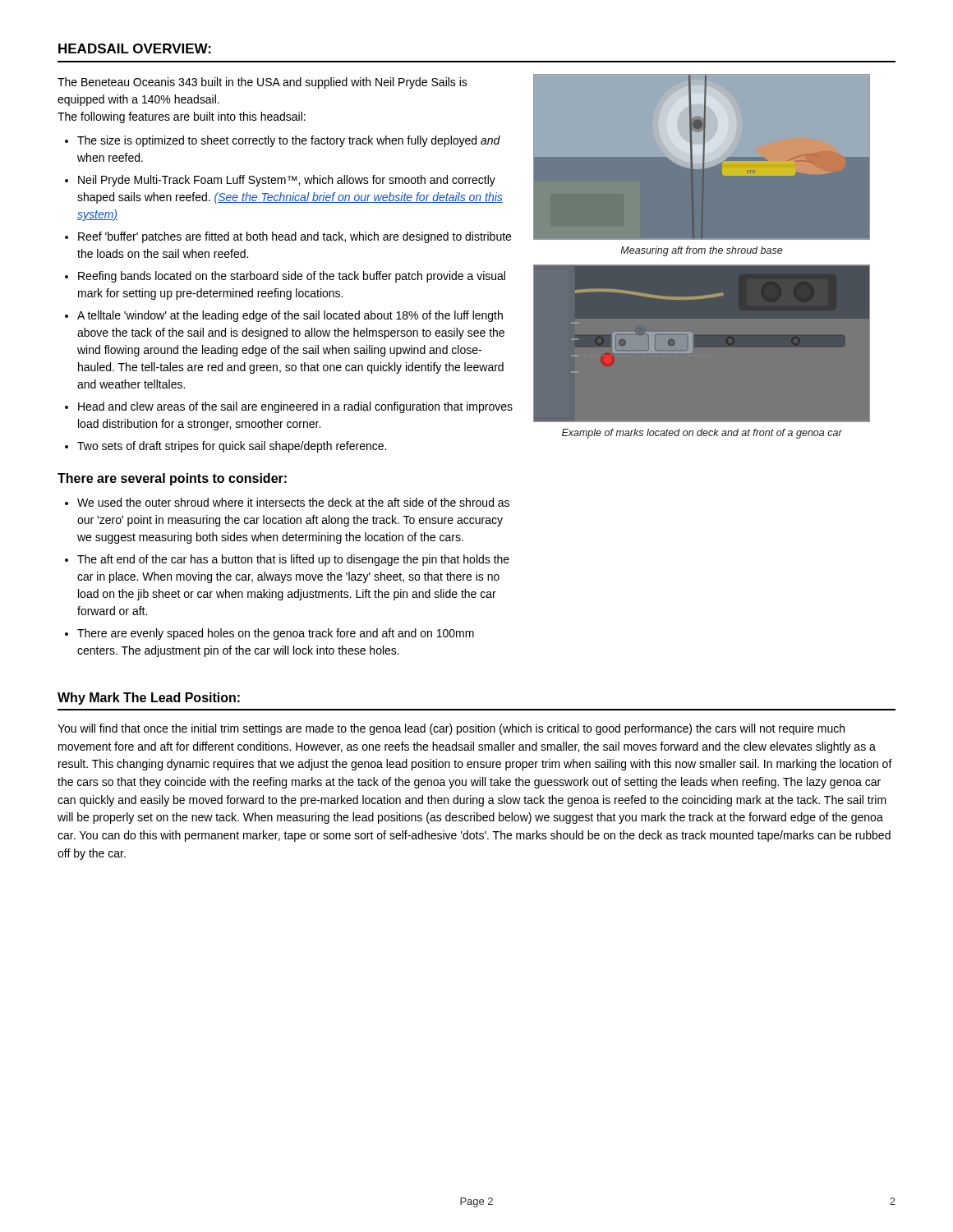Locate the passage starting "Measuring aft from the shroud base"
The height and width of the screenshot is (1232, 953).
[x=702, y=251]
